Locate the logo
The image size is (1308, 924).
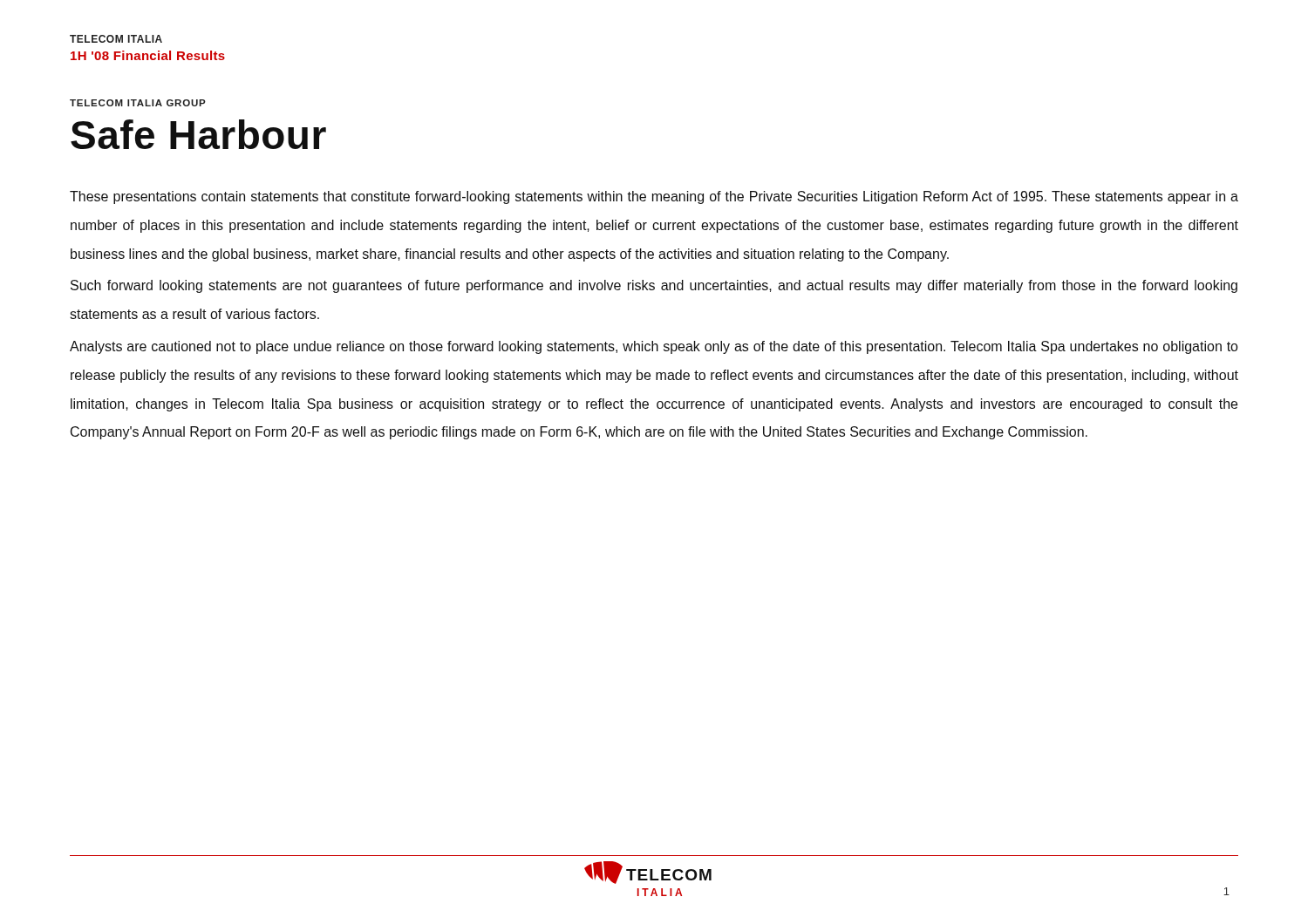coord(654,884)
